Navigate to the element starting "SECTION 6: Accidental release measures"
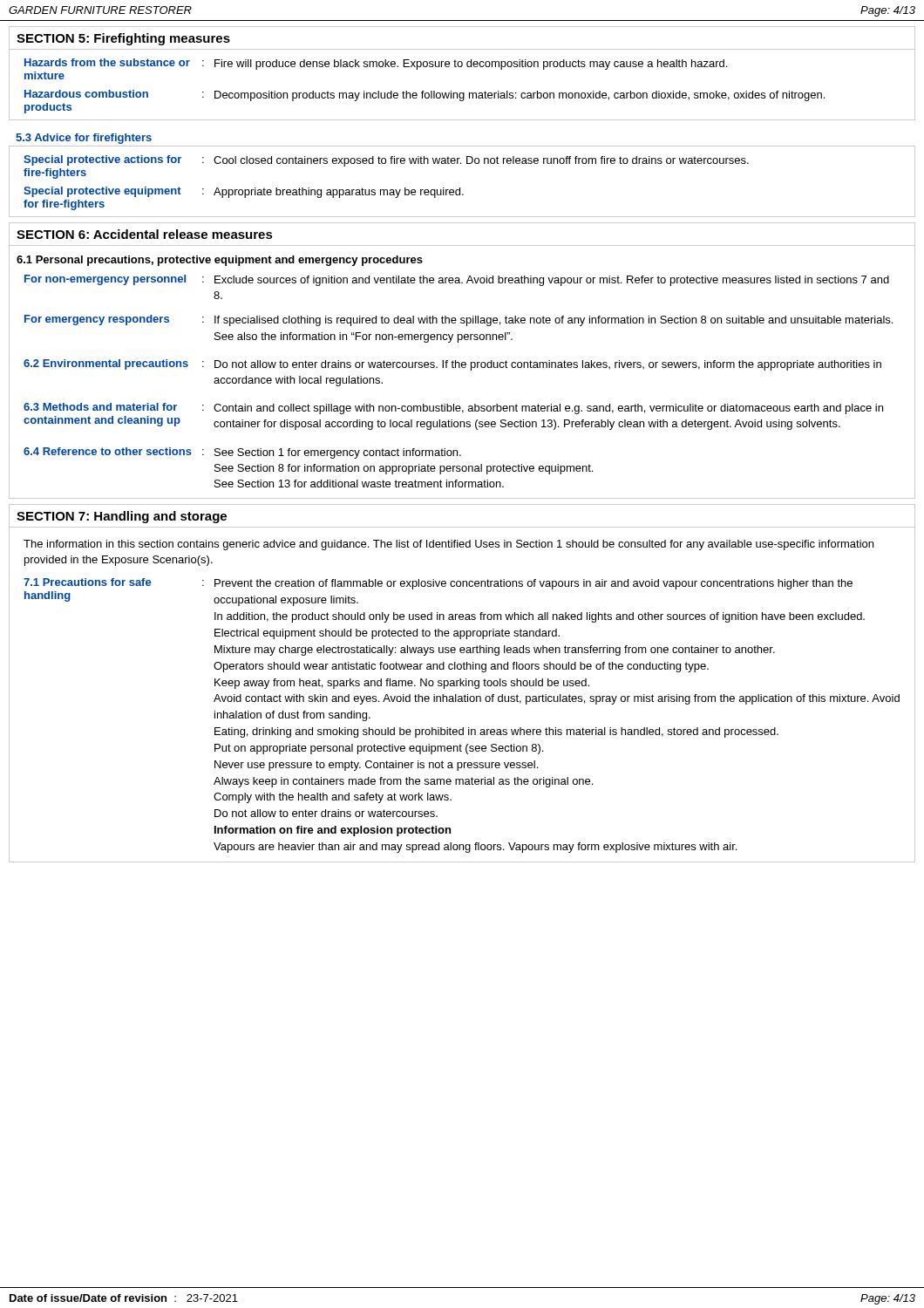 tap(145, 234)
